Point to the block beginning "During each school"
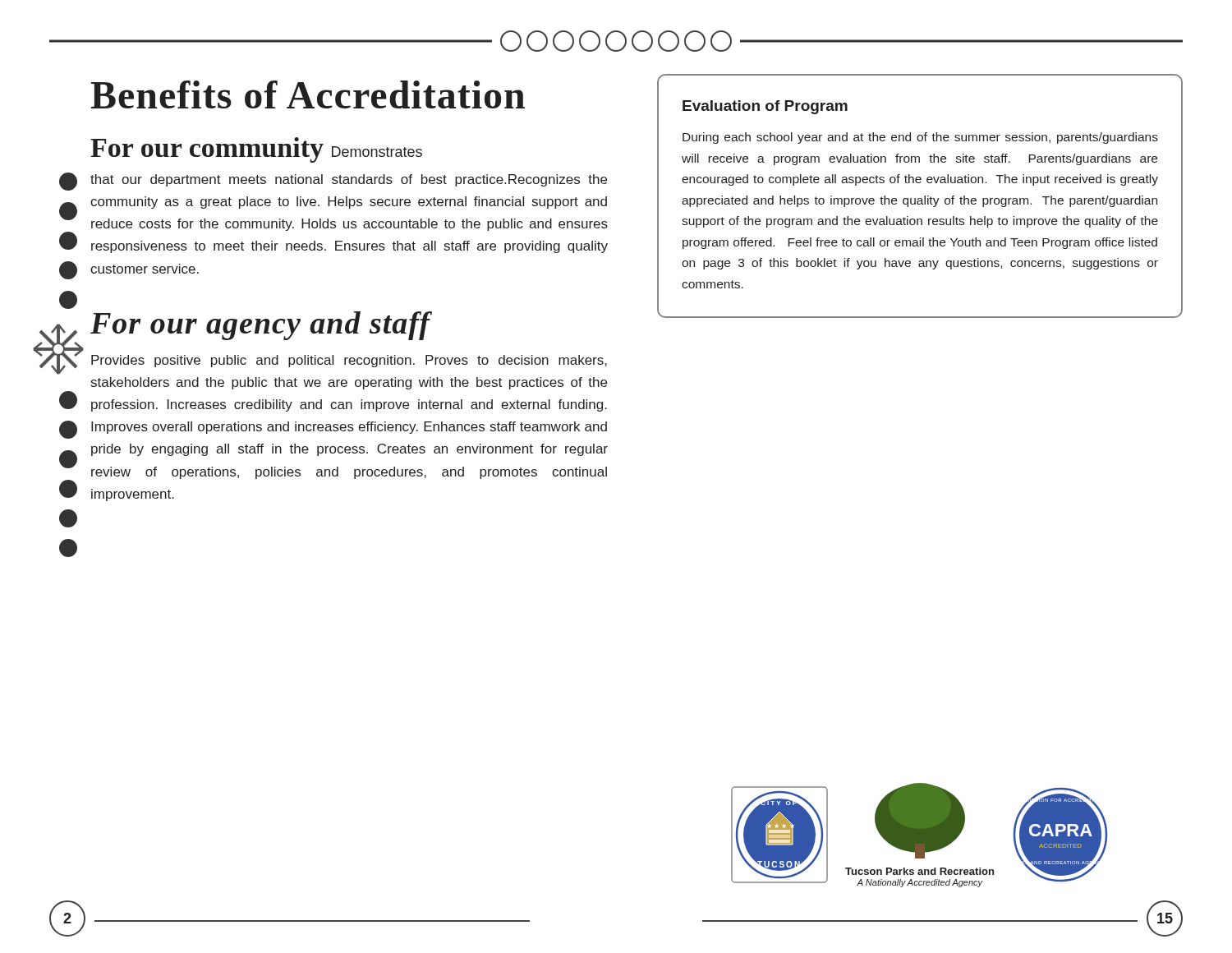Image resolution: width=1232 pixels, height=953 pixels. [920, 210]
